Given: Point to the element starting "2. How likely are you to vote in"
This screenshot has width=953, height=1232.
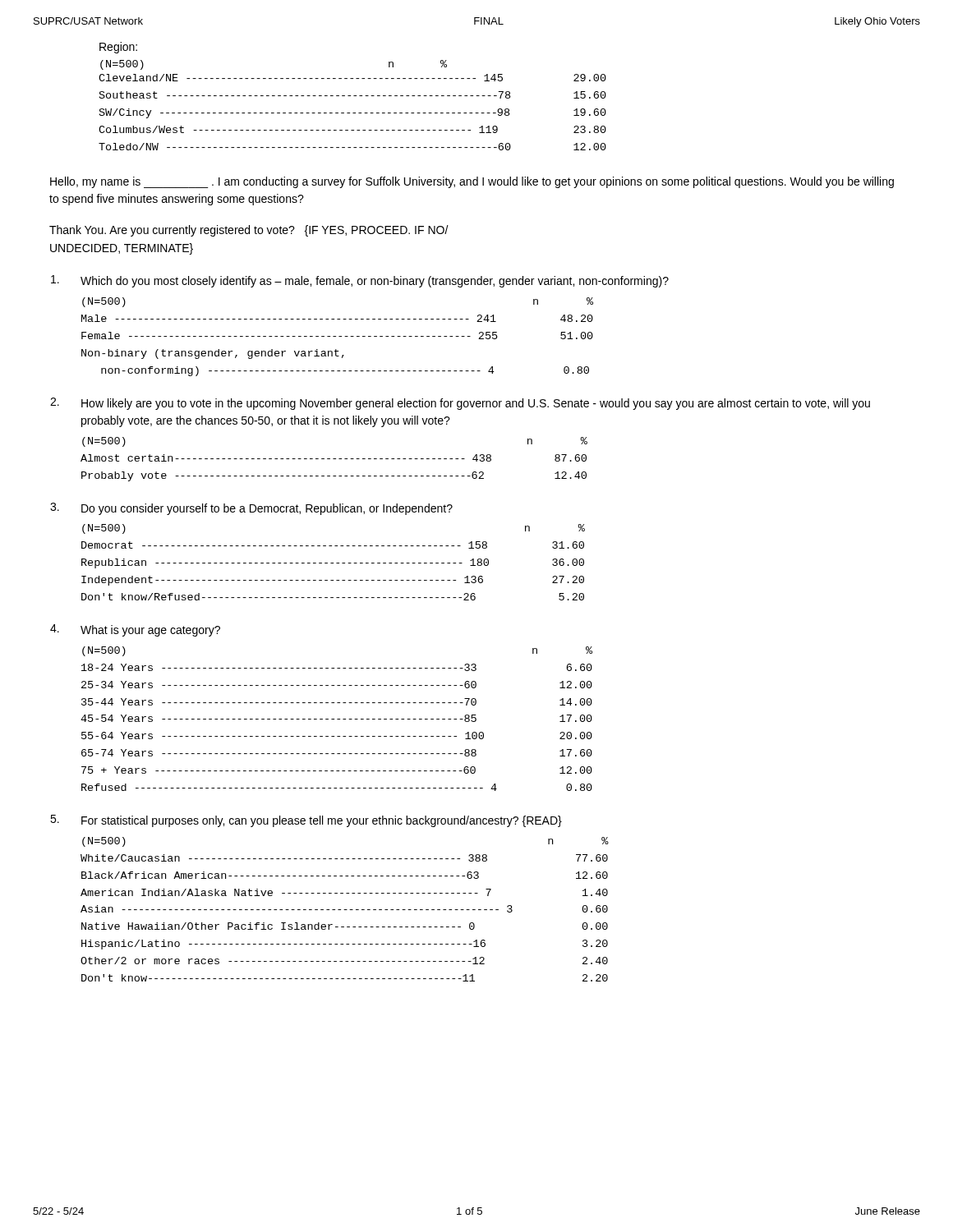Looking at the screenshot, I should click(x=460, y=404).
